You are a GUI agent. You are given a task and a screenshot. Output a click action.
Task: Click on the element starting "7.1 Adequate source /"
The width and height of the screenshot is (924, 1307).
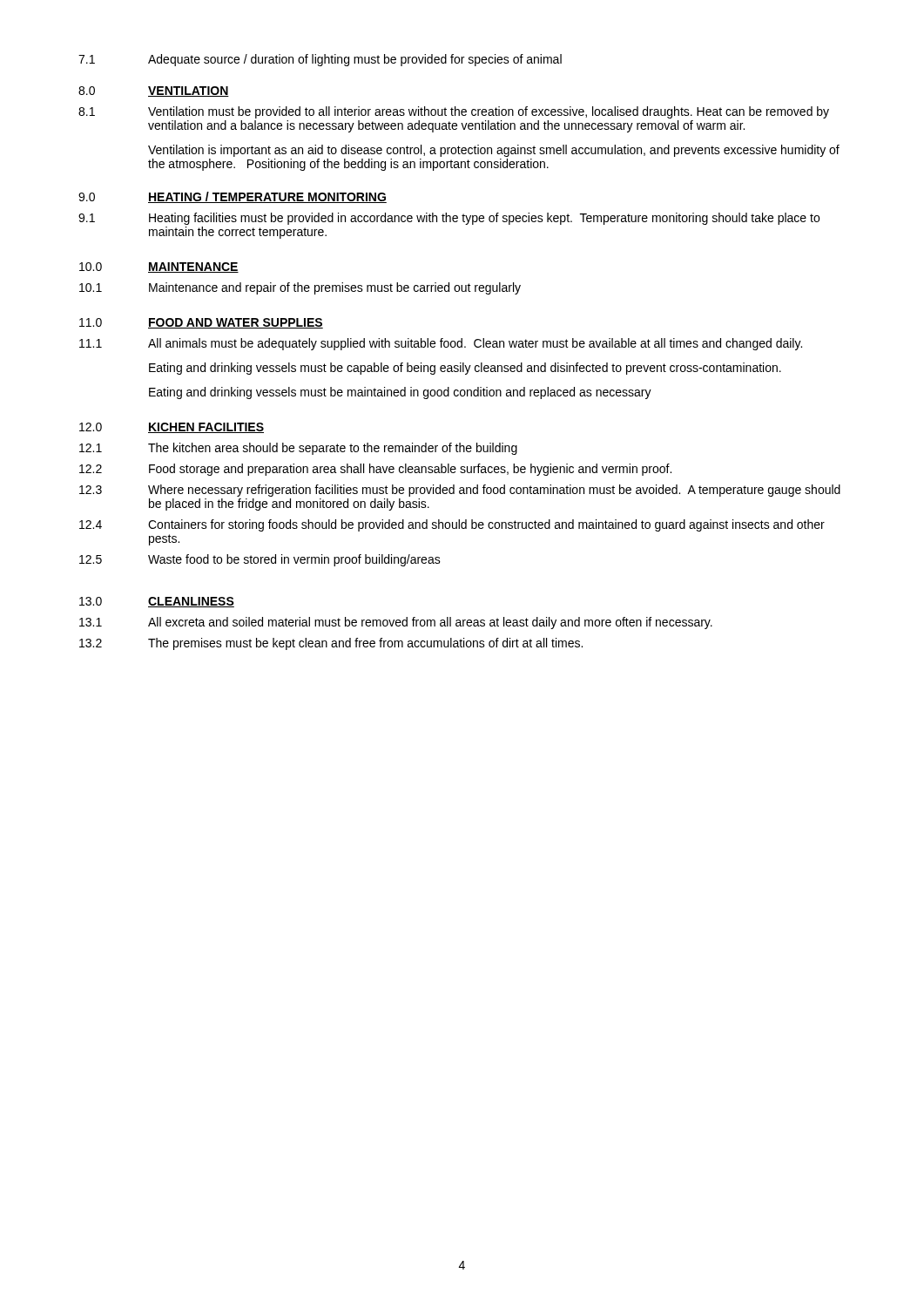pyautogui.click(x=462, y=59)
